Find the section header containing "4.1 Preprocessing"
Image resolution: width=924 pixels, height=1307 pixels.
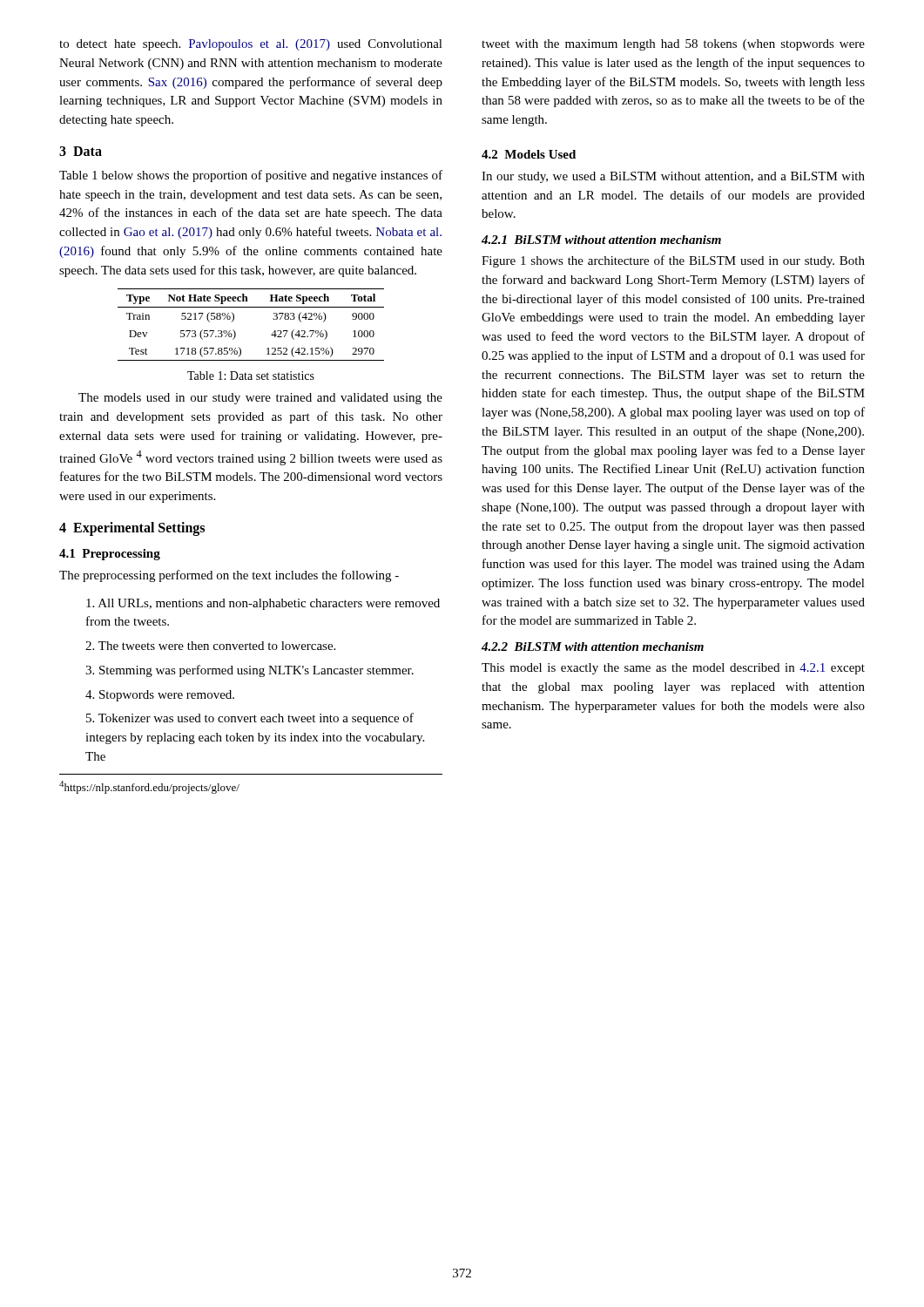point(110,553)
